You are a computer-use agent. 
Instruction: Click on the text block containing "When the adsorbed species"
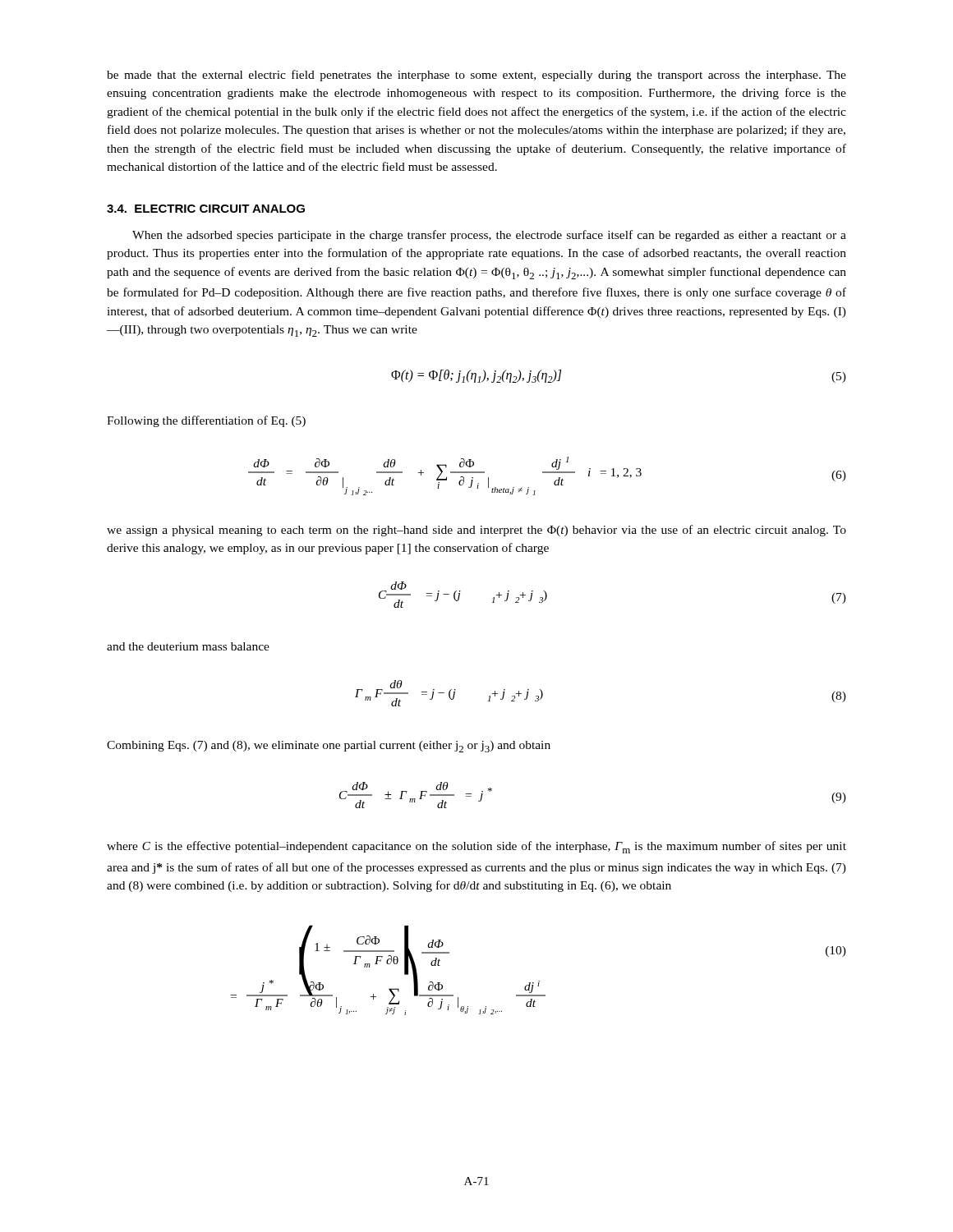coord(476,283)
